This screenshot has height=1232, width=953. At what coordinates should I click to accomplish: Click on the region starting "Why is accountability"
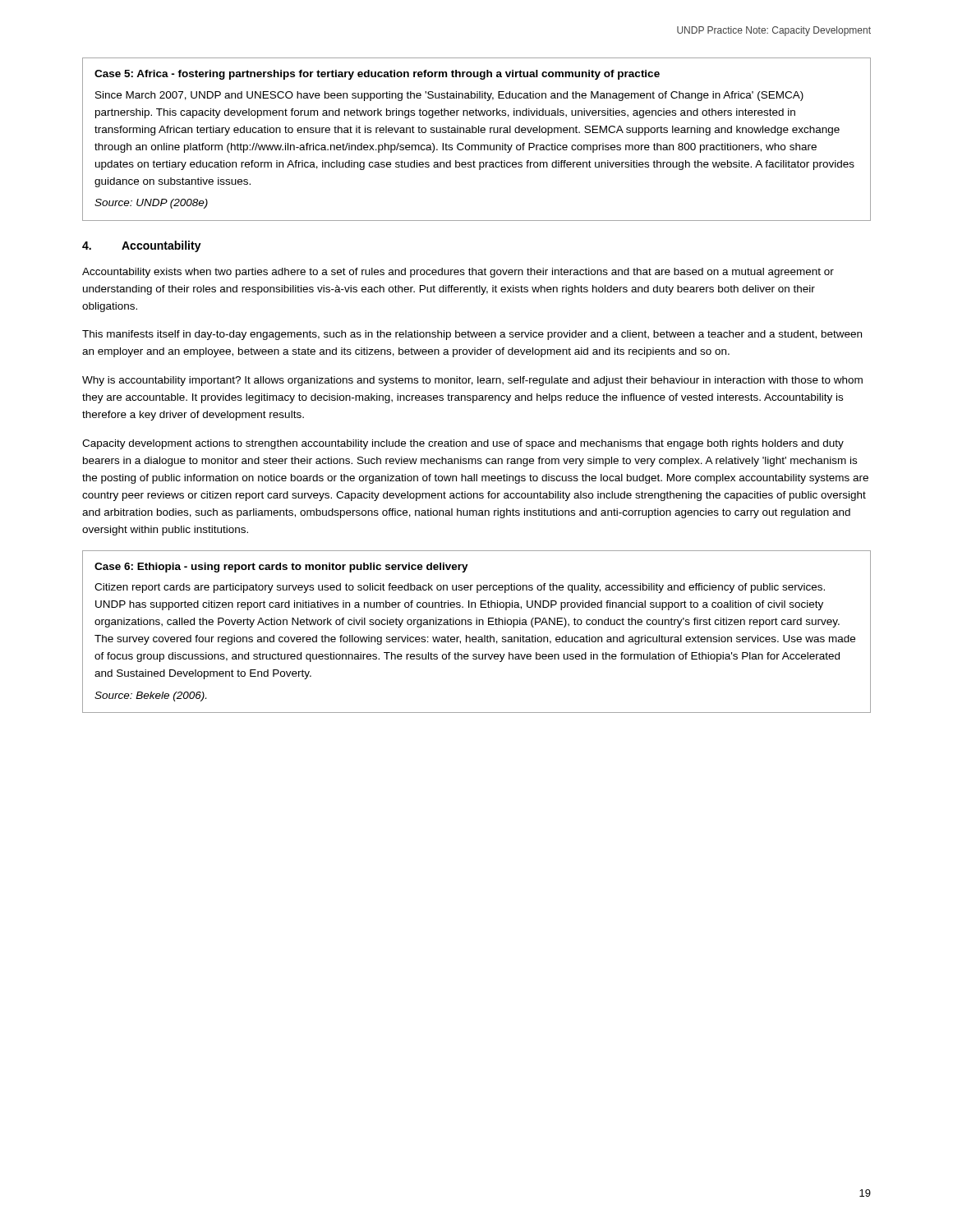click(473, 397)
